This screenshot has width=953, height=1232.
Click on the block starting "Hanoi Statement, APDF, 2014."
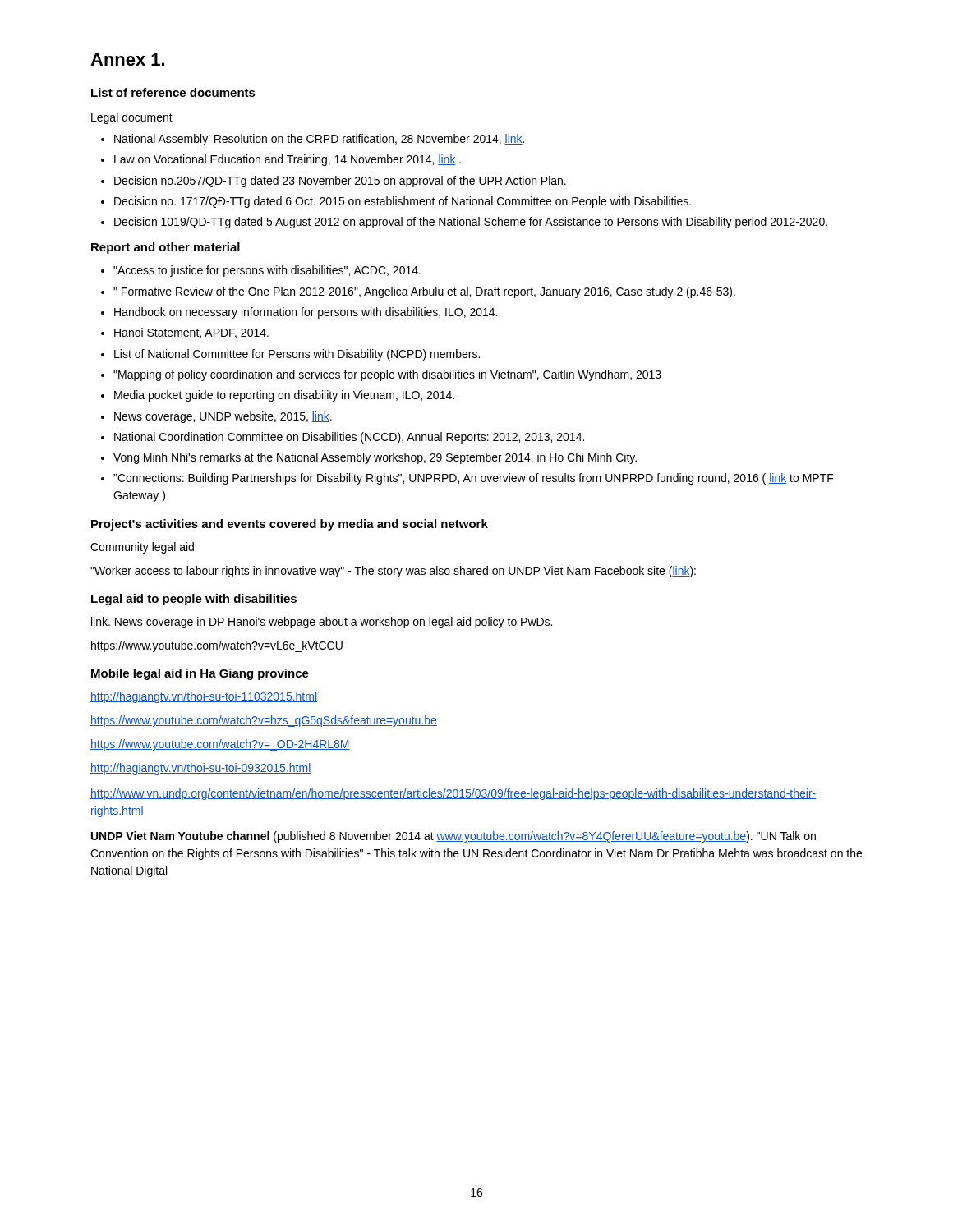click(x=191, y=333)
